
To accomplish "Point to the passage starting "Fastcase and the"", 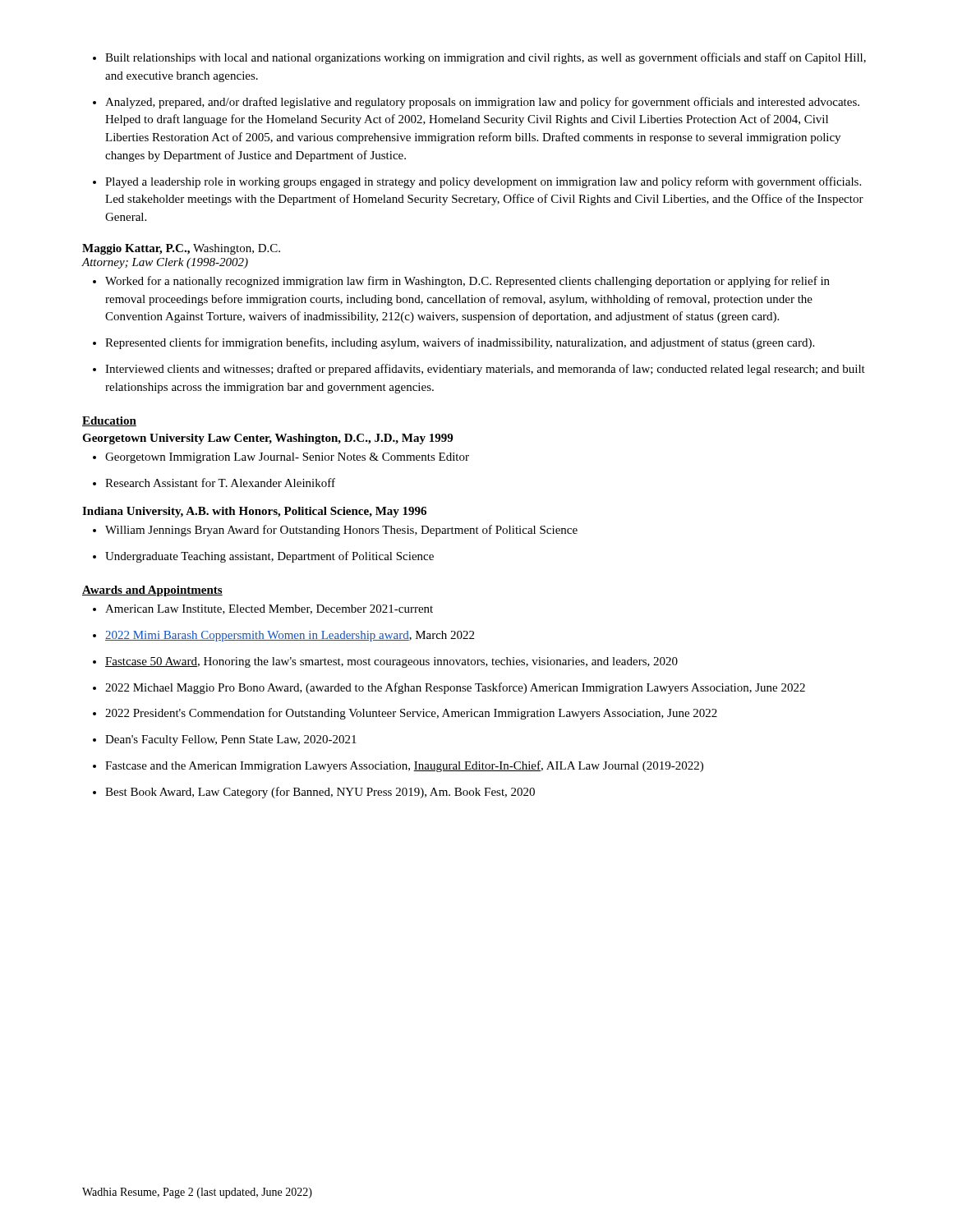I will 476,766.
